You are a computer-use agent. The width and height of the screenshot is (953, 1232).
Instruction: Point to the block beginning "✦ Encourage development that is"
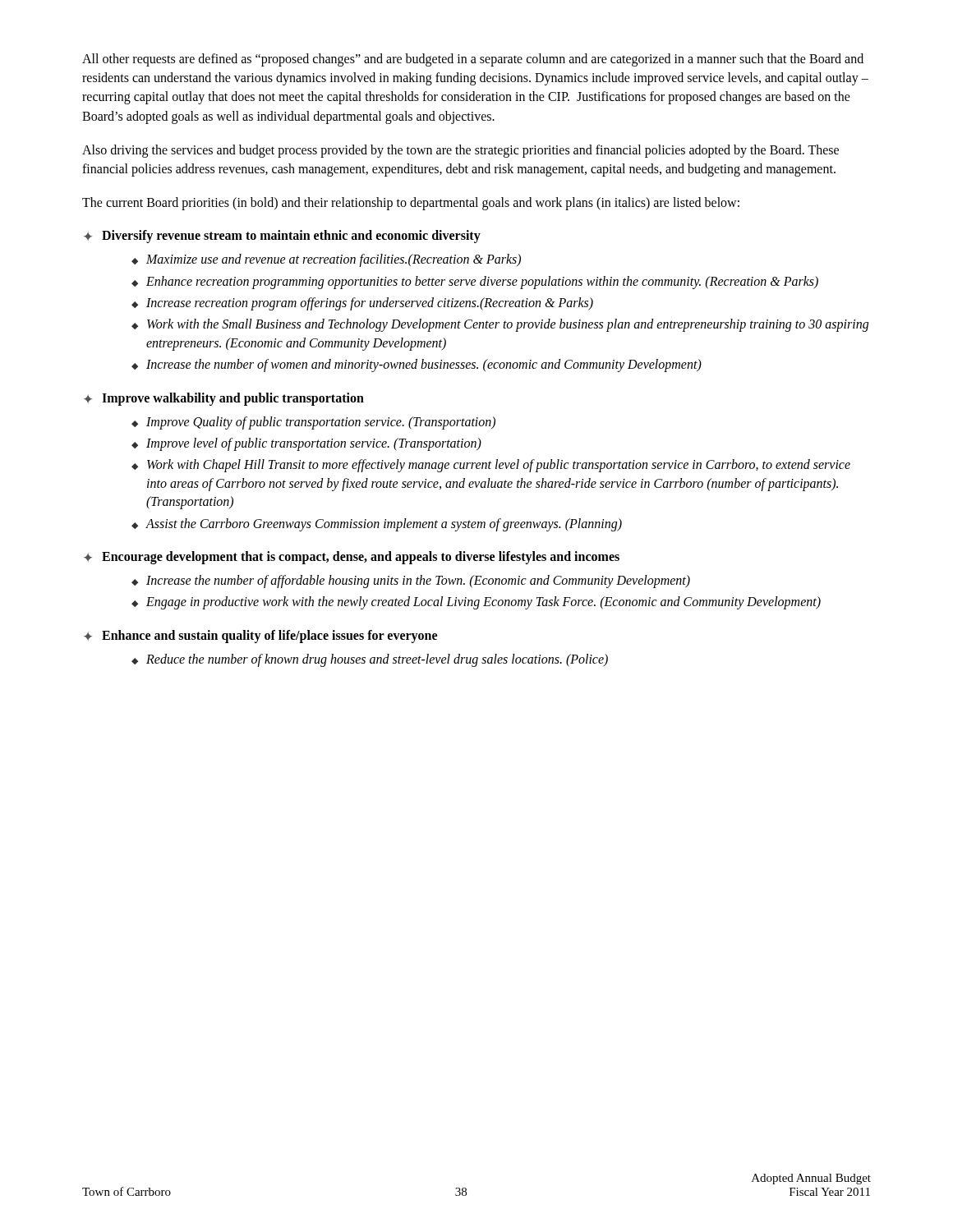pyautogui.click(x=351, y=557)
